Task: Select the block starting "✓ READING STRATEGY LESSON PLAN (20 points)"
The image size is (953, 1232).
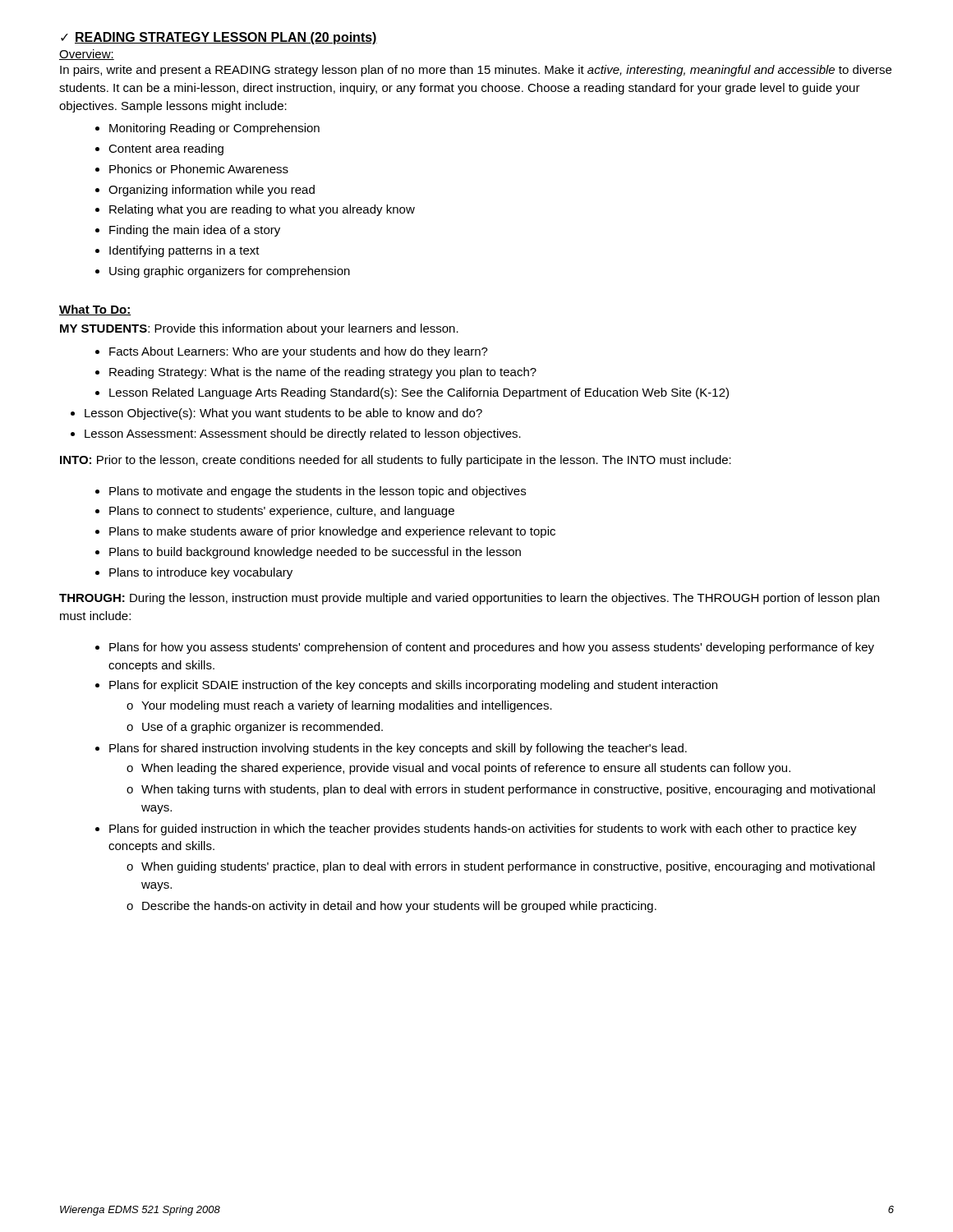Action: pyautogui.click(x=218, y=37)
